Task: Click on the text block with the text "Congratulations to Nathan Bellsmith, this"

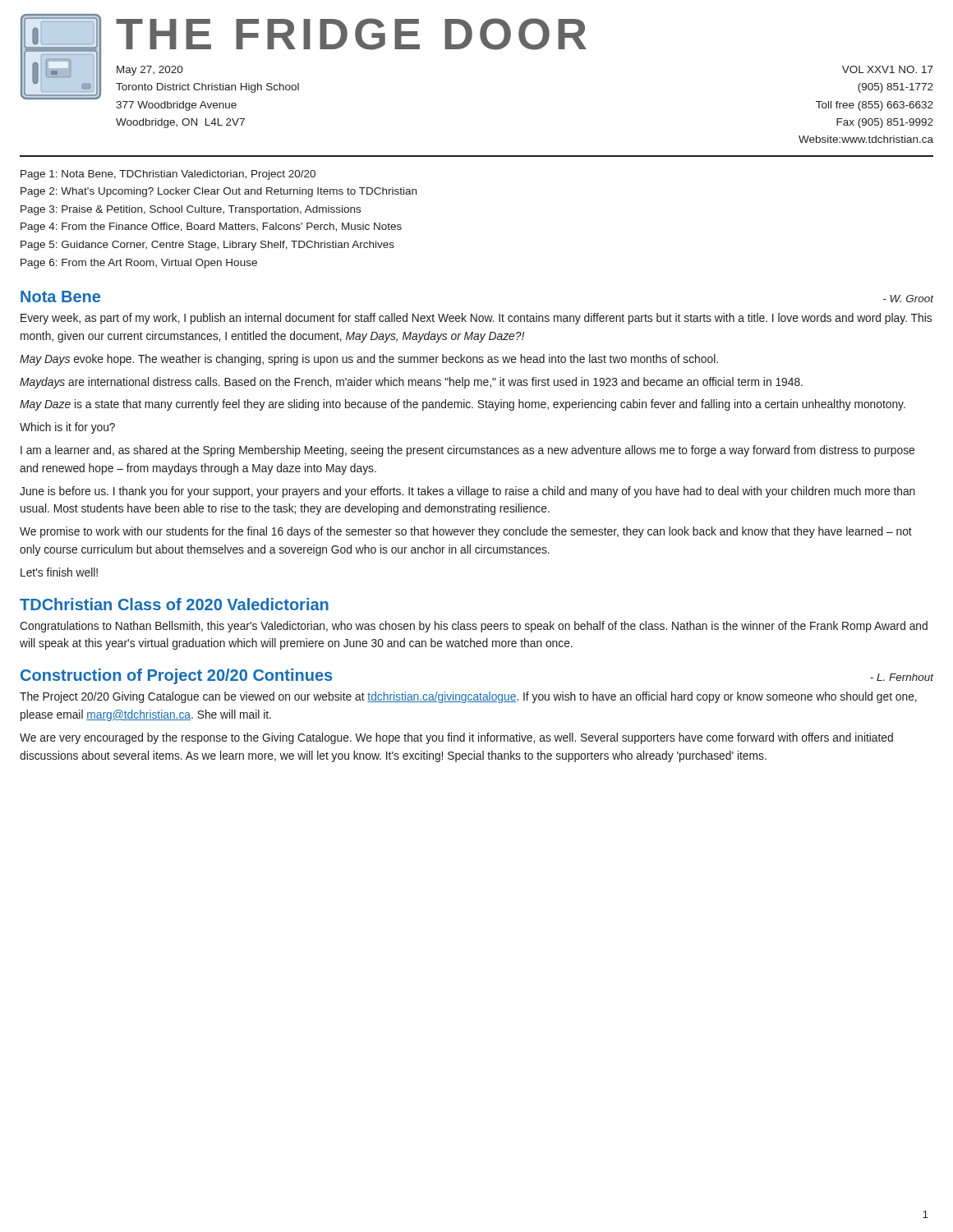Action: point(474,635)
